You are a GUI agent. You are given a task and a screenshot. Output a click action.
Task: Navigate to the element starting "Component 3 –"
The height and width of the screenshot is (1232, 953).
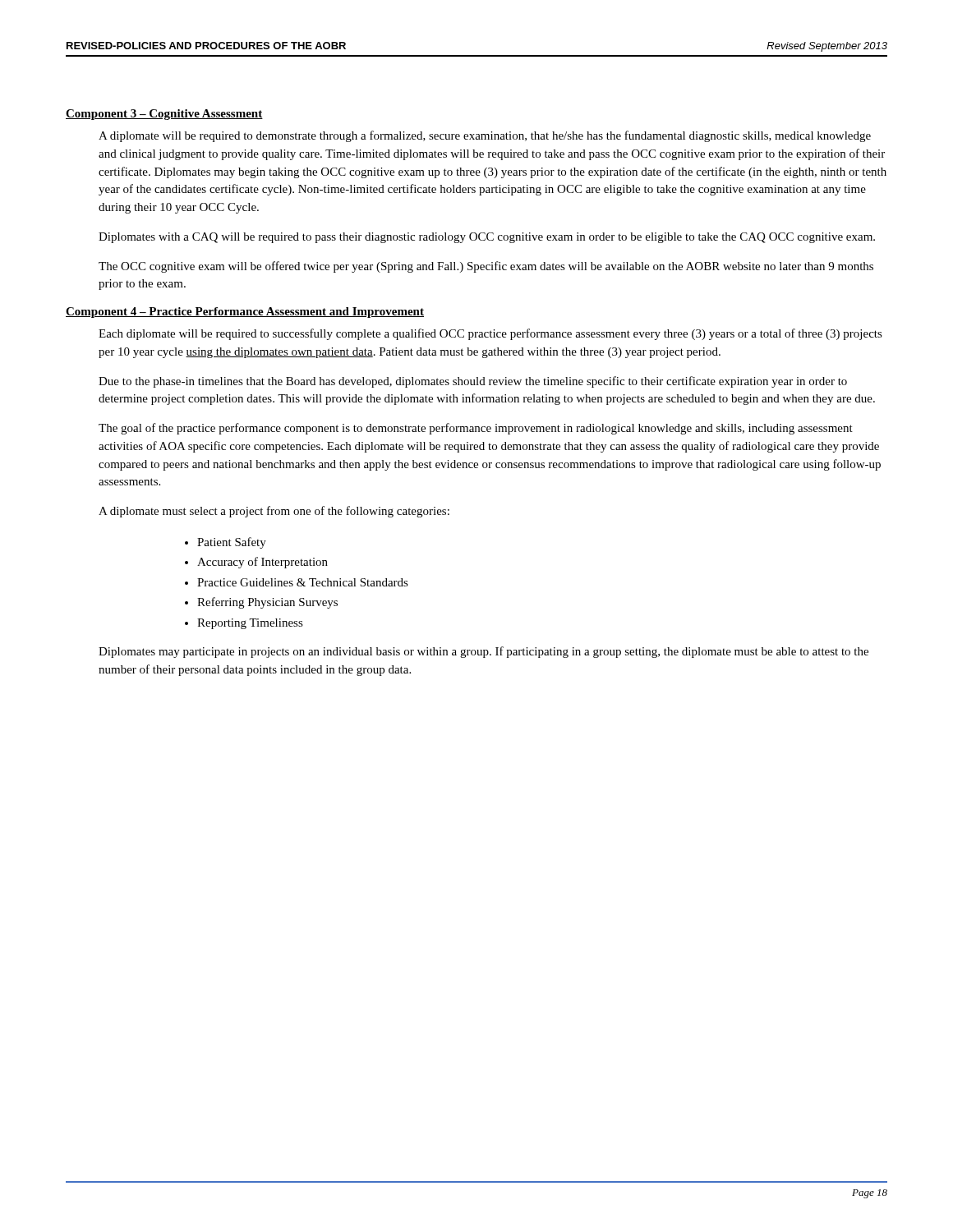pos(164,113)
